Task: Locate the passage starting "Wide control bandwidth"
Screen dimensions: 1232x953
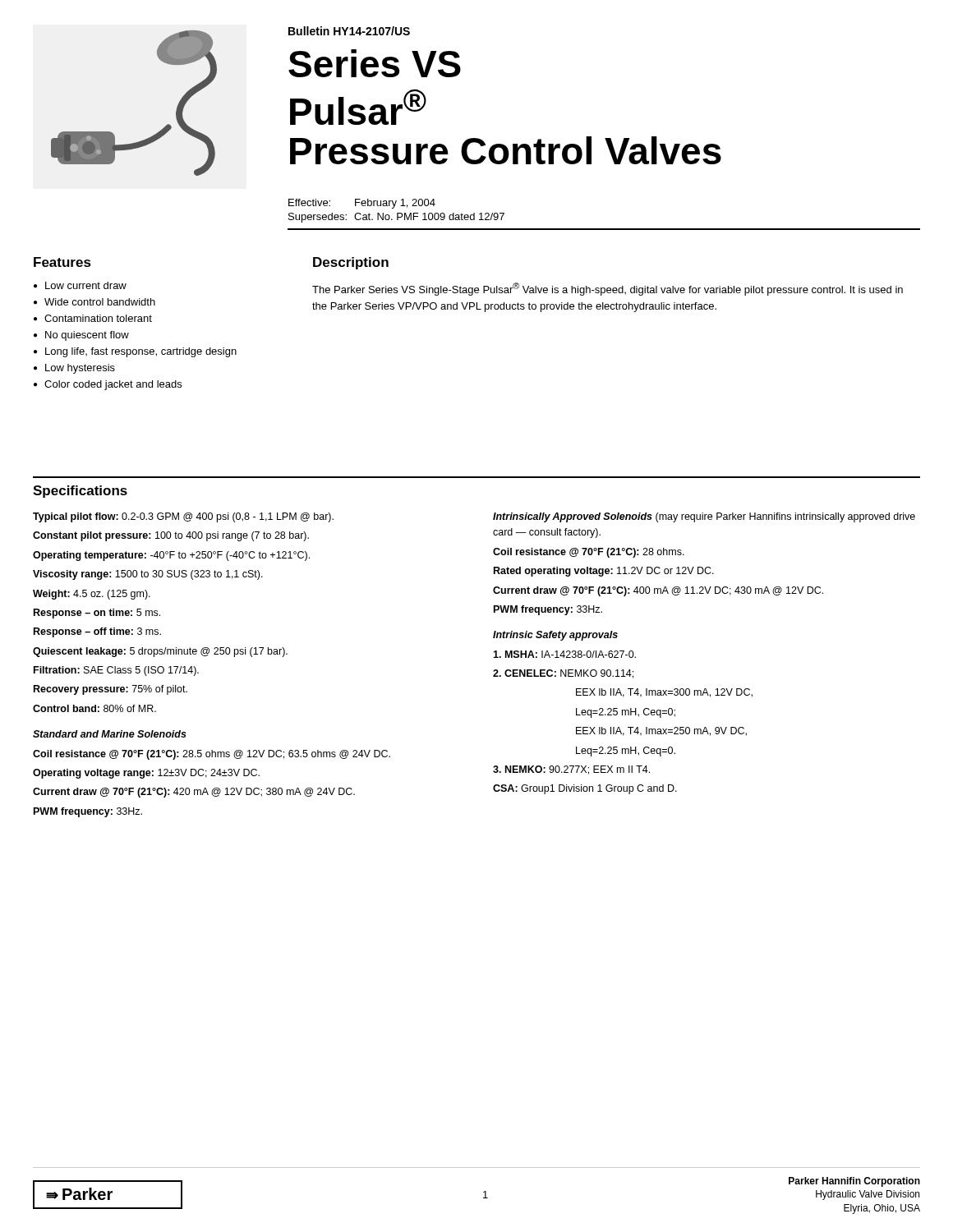Action: coord(100,302)
